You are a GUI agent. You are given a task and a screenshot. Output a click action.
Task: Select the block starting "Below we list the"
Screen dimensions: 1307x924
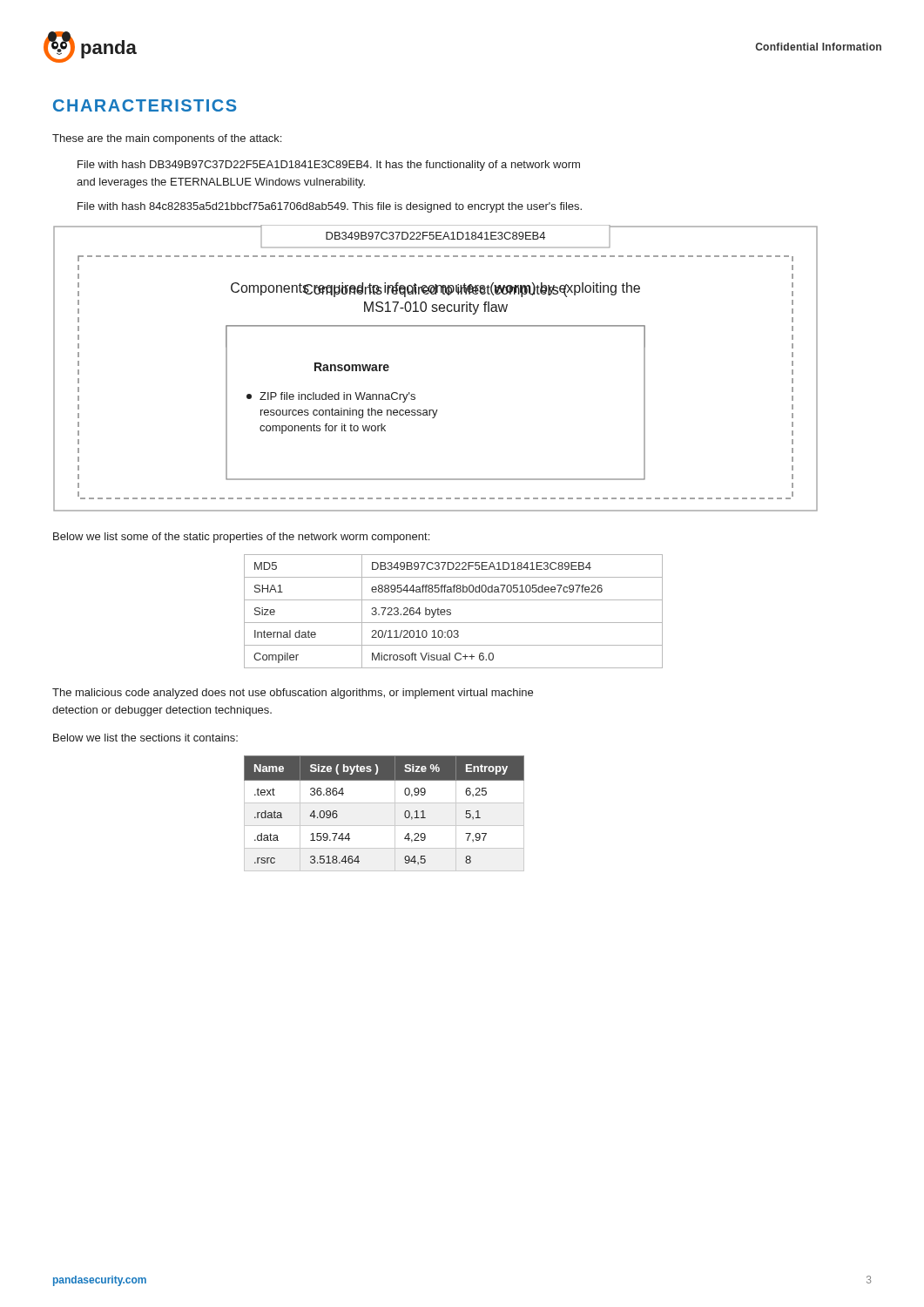pyautogui.click(x=145, y=738)
